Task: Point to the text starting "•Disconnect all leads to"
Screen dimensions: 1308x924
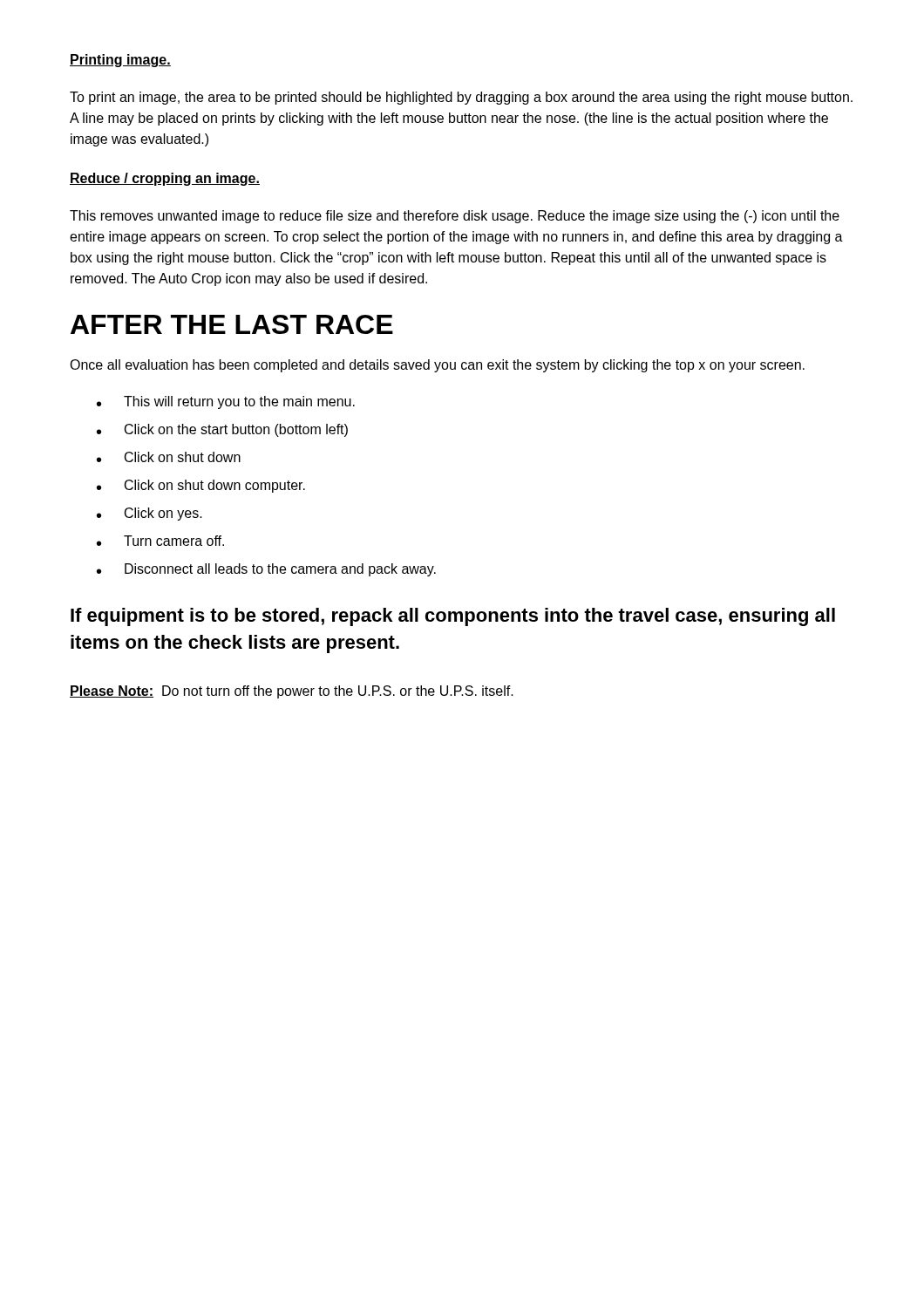Action: (x=266, y=571)
